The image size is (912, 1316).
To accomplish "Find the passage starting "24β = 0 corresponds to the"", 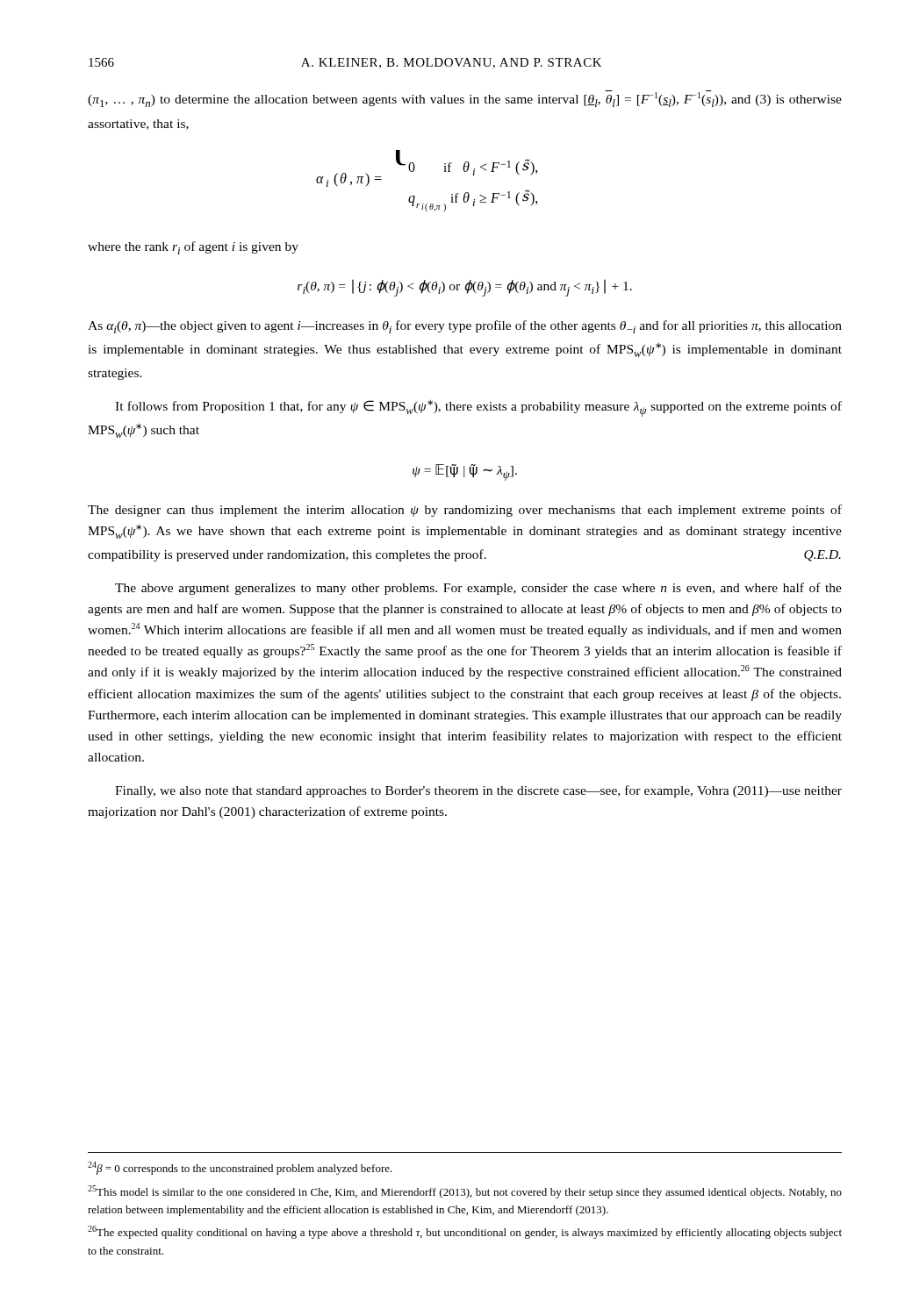I will [x=240, y=1168].
